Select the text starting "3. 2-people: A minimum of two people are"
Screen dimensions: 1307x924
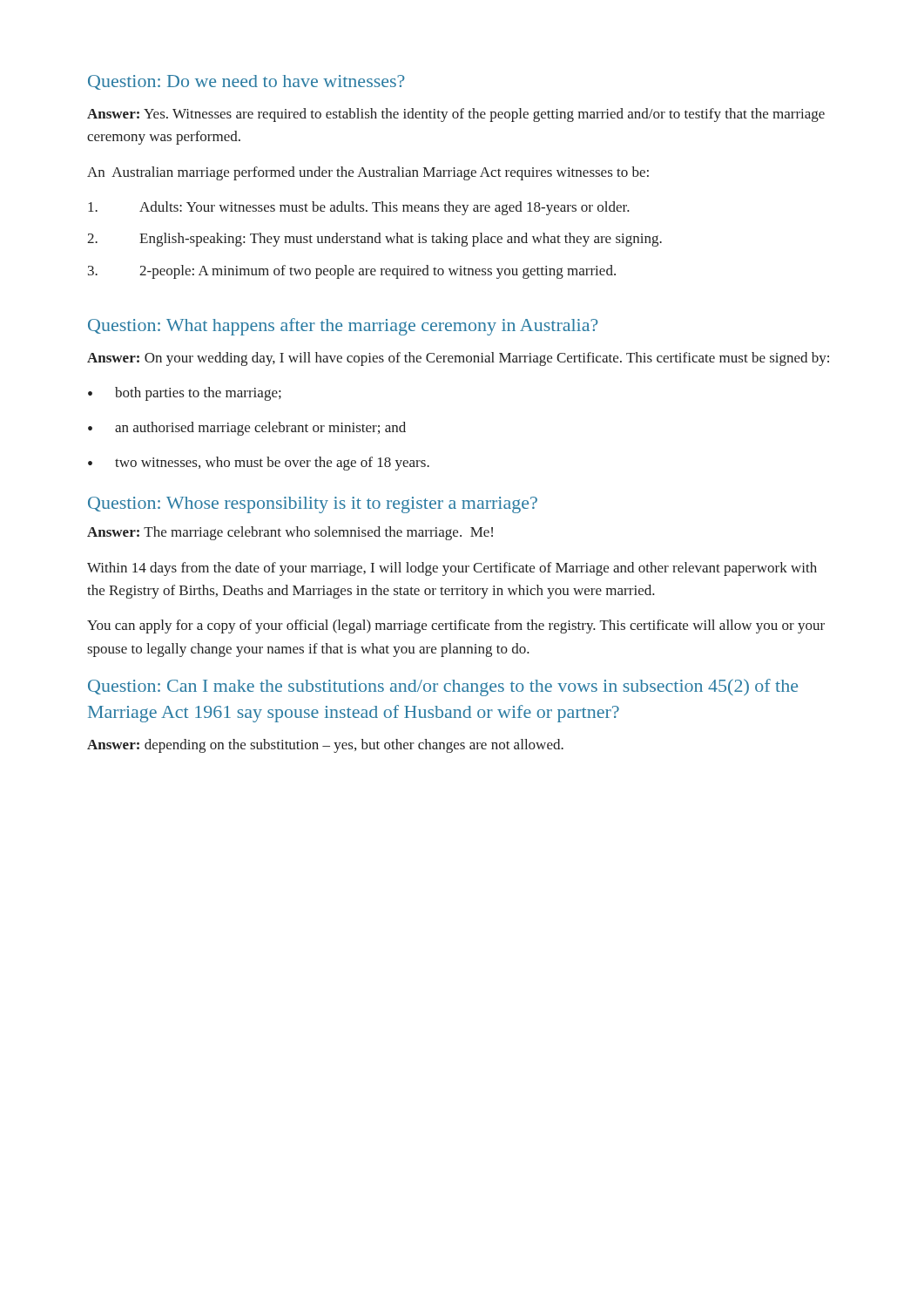[352, 271]
